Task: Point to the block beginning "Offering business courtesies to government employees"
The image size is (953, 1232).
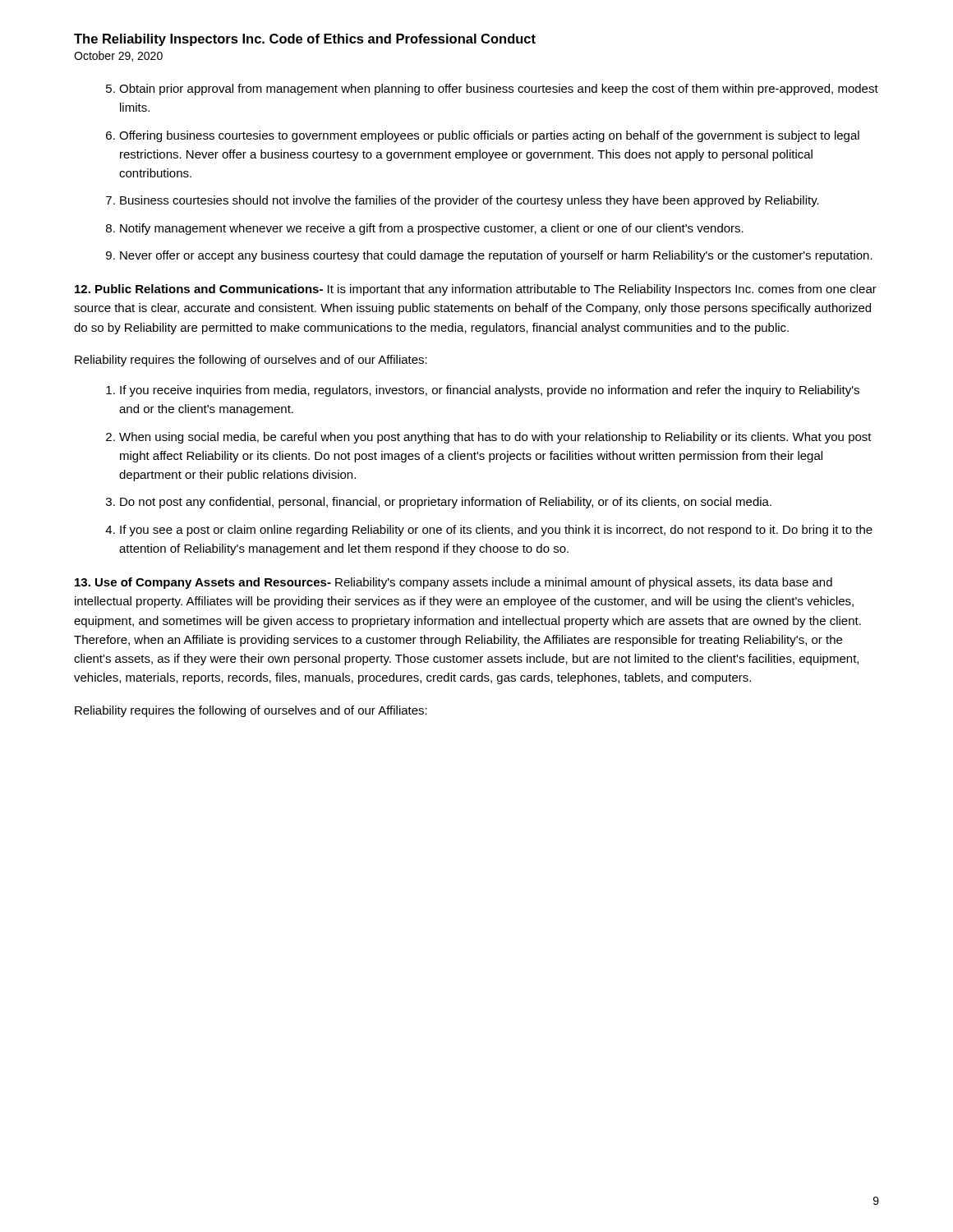Action: point(490,154)
